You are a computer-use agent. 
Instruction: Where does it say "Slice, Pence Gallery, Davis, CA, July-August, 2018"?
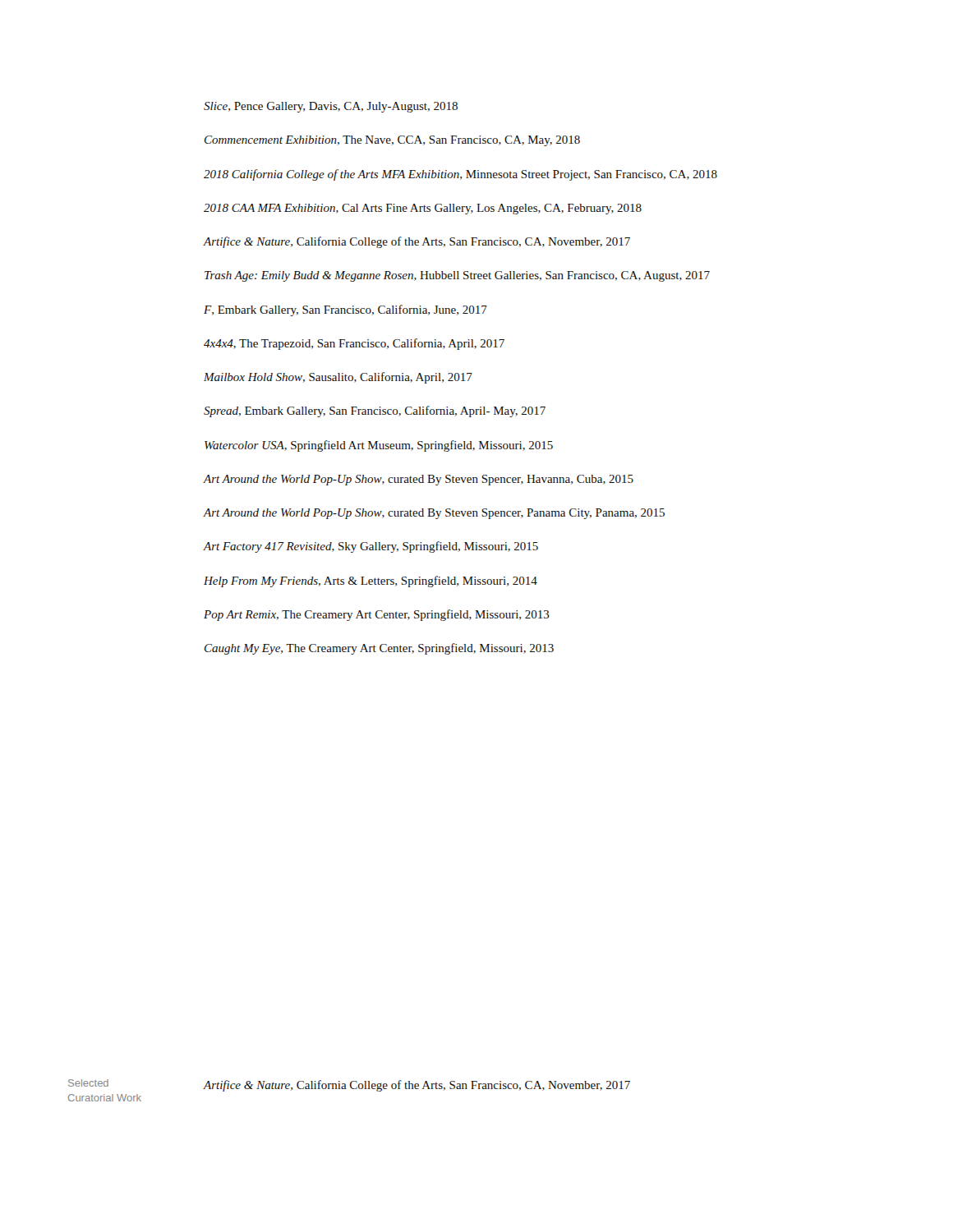tap(331, 106)
